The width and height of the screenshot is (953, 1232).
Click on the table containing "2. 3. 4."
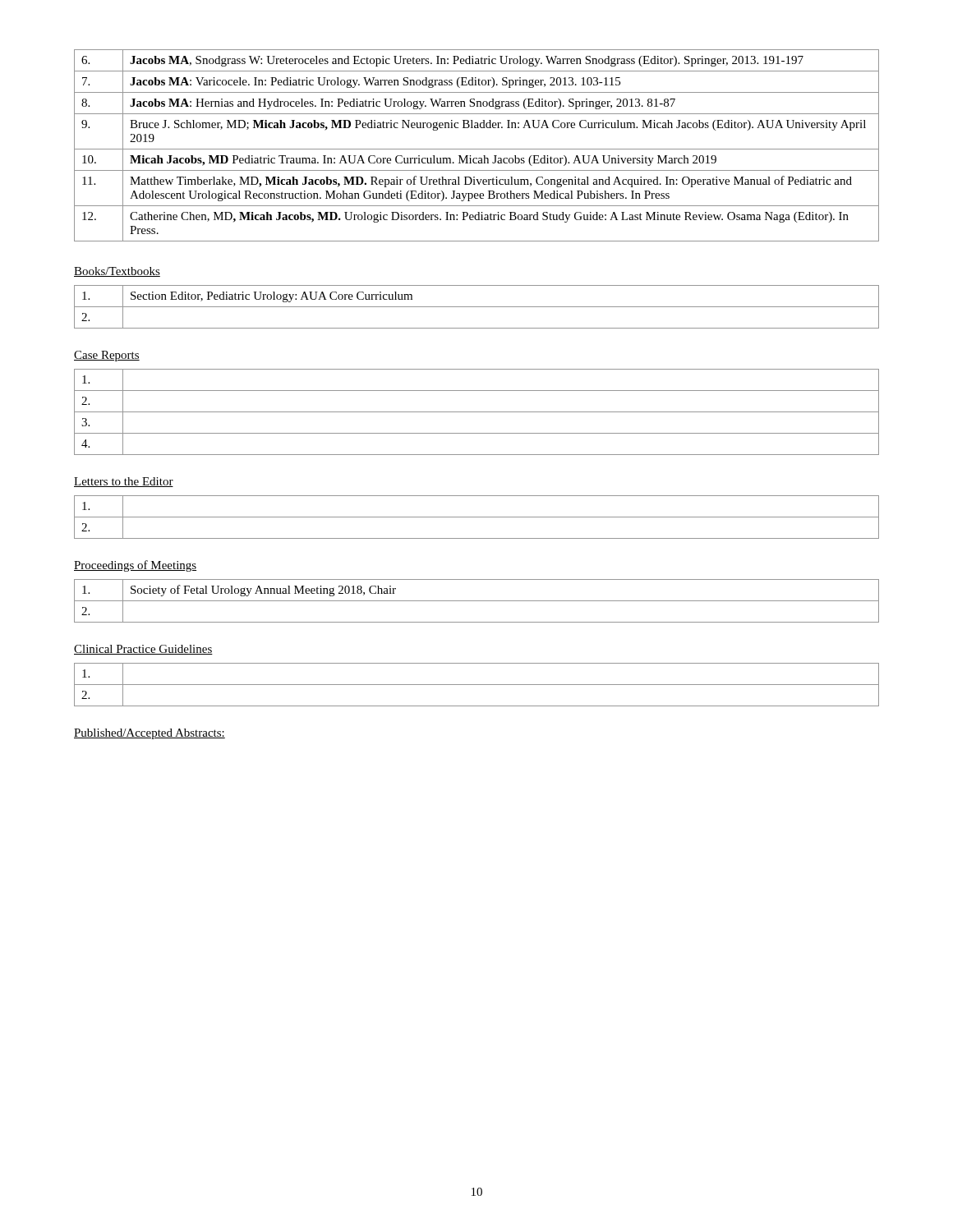[476, 412]
